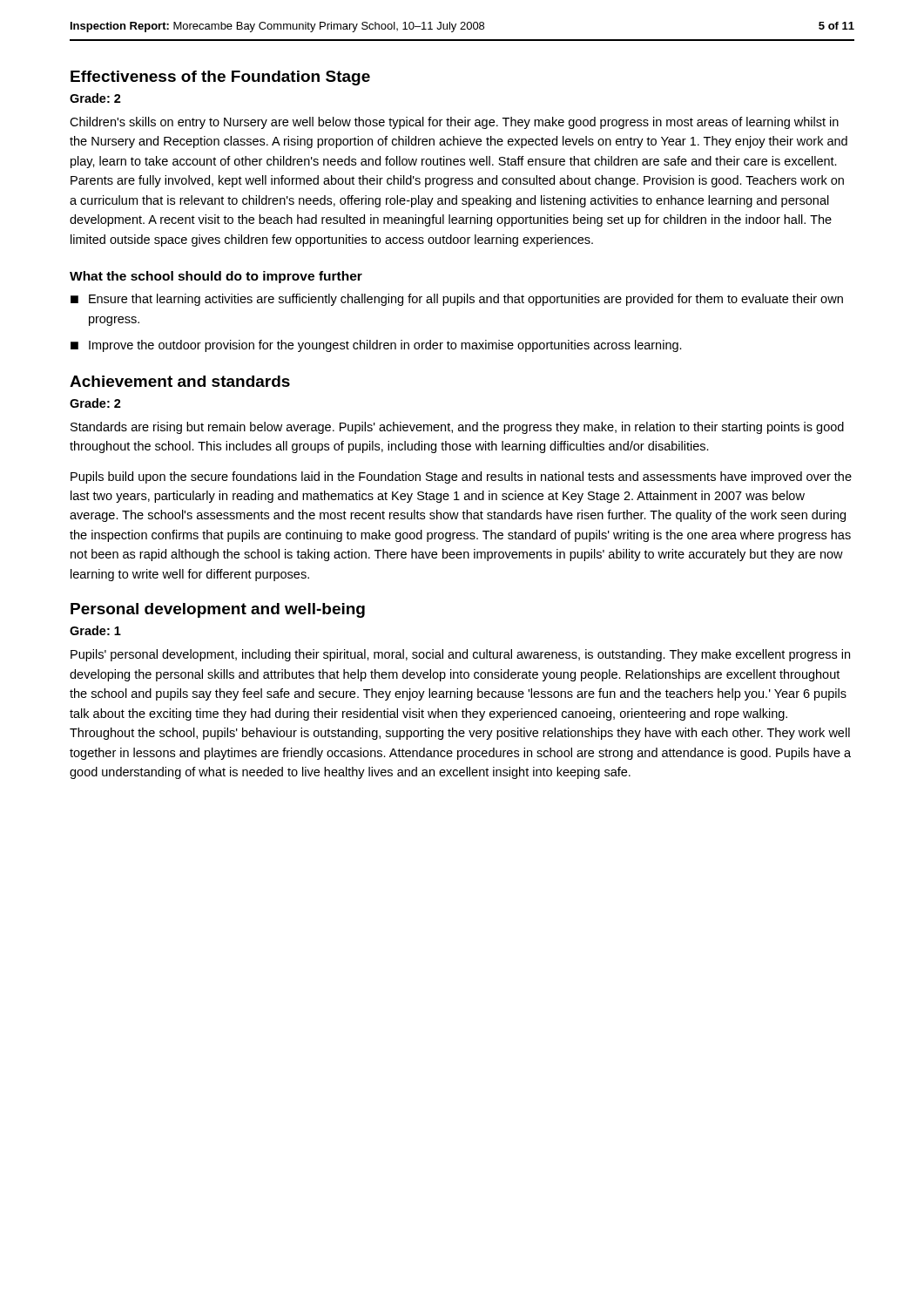Viewport: 924px width, 1307px height.
Task: Locate the section header that opens with "What the school should do to improve"
Action: tap(216, 276)
